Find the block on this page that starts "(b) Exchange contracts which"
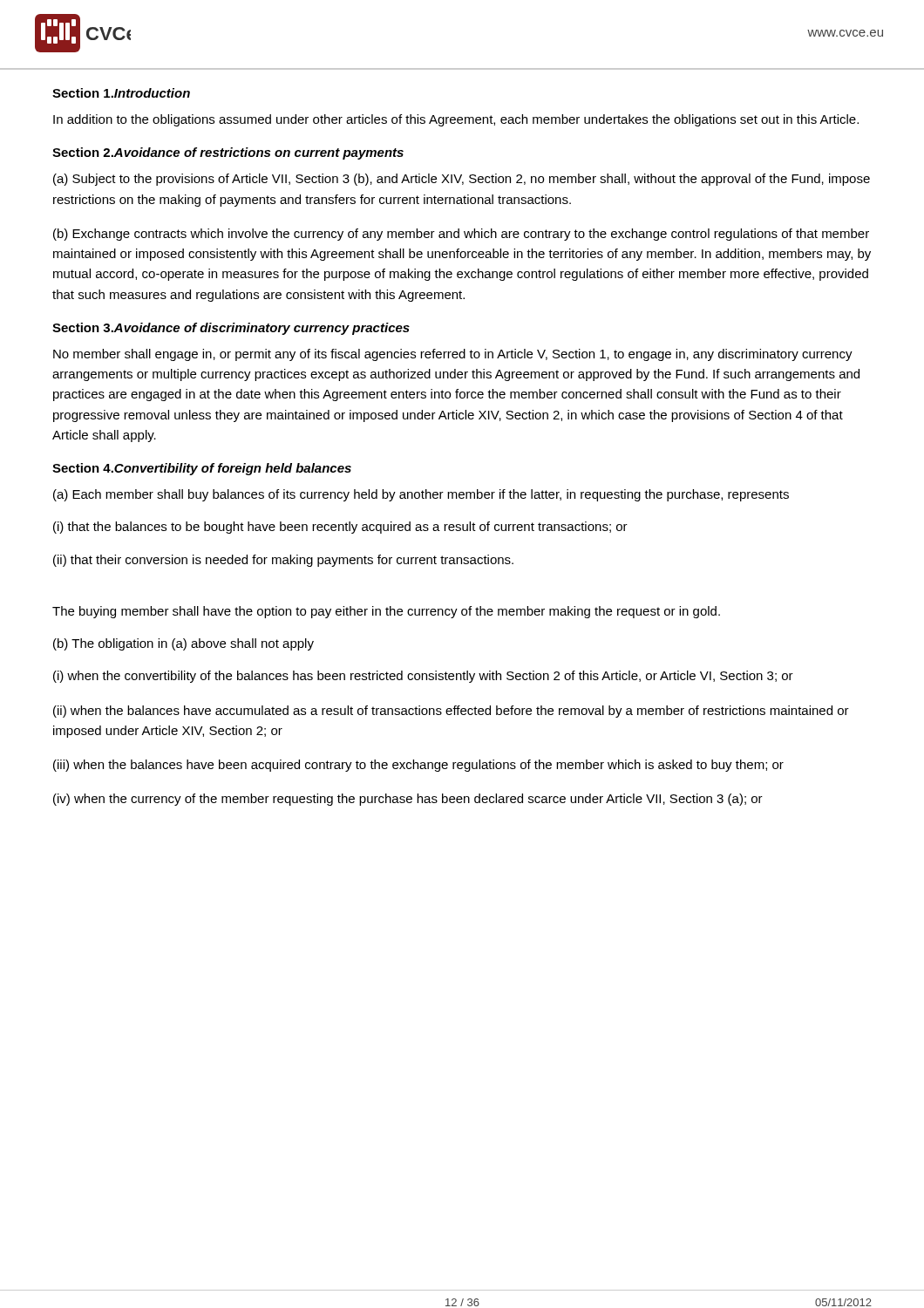Screen dimensions: 1308x924 462,263
